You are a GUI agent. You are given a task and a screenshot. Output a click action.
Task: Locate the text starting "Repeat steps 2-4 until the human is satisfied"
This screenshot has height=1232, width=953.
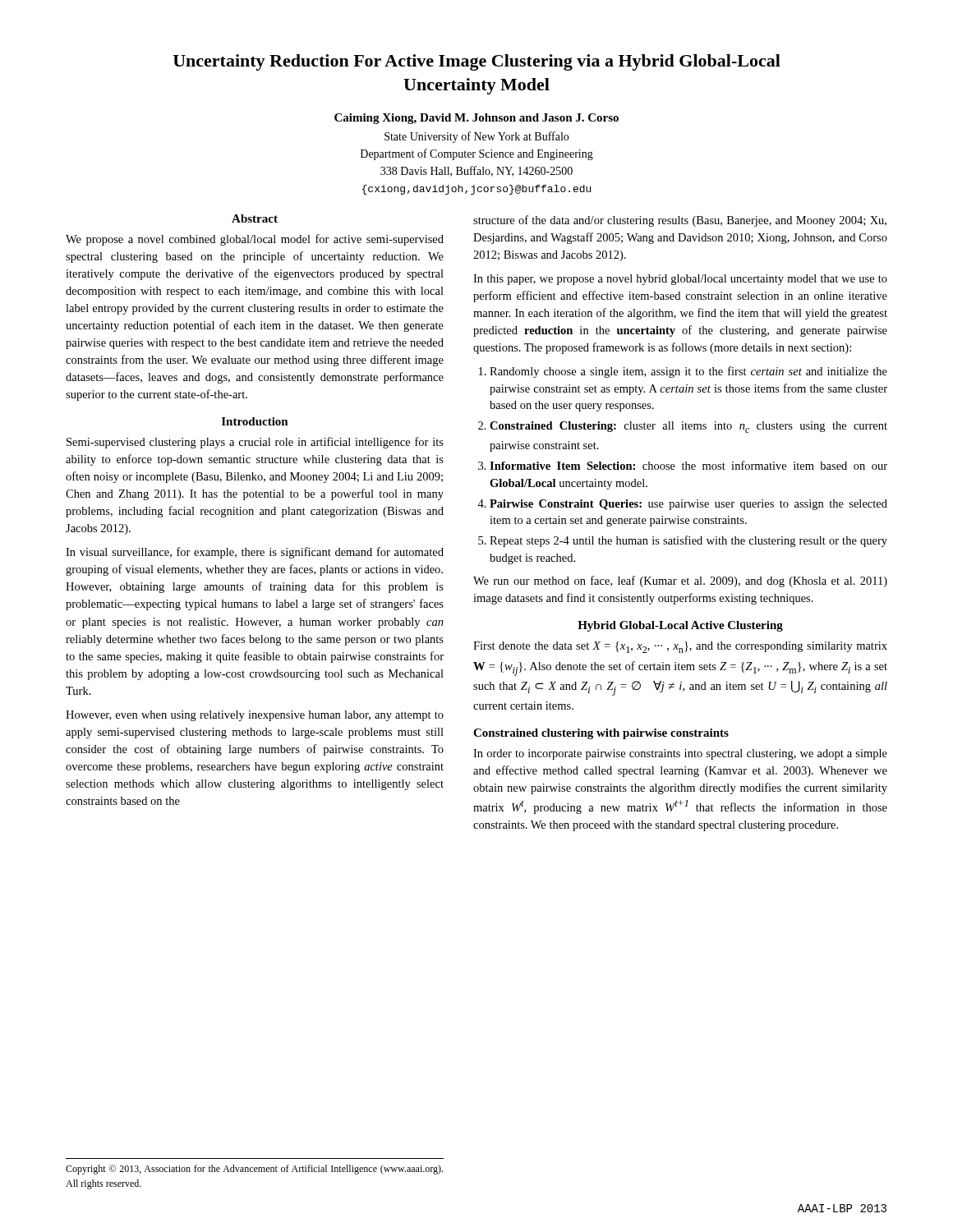point(688,549)
